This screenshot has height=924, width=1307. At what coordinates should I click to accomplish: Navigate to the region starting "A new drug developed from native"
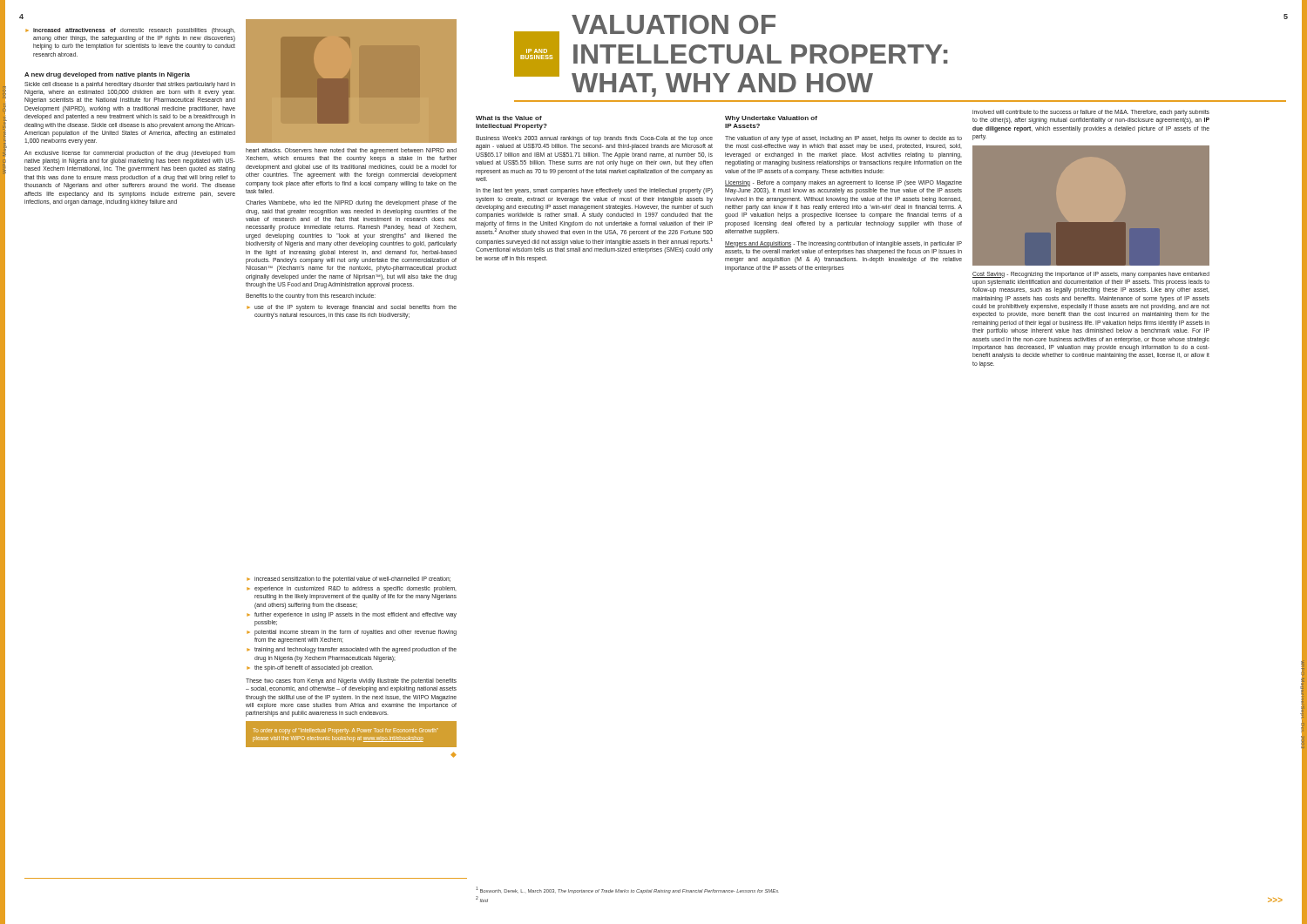[x=107, y=74]
